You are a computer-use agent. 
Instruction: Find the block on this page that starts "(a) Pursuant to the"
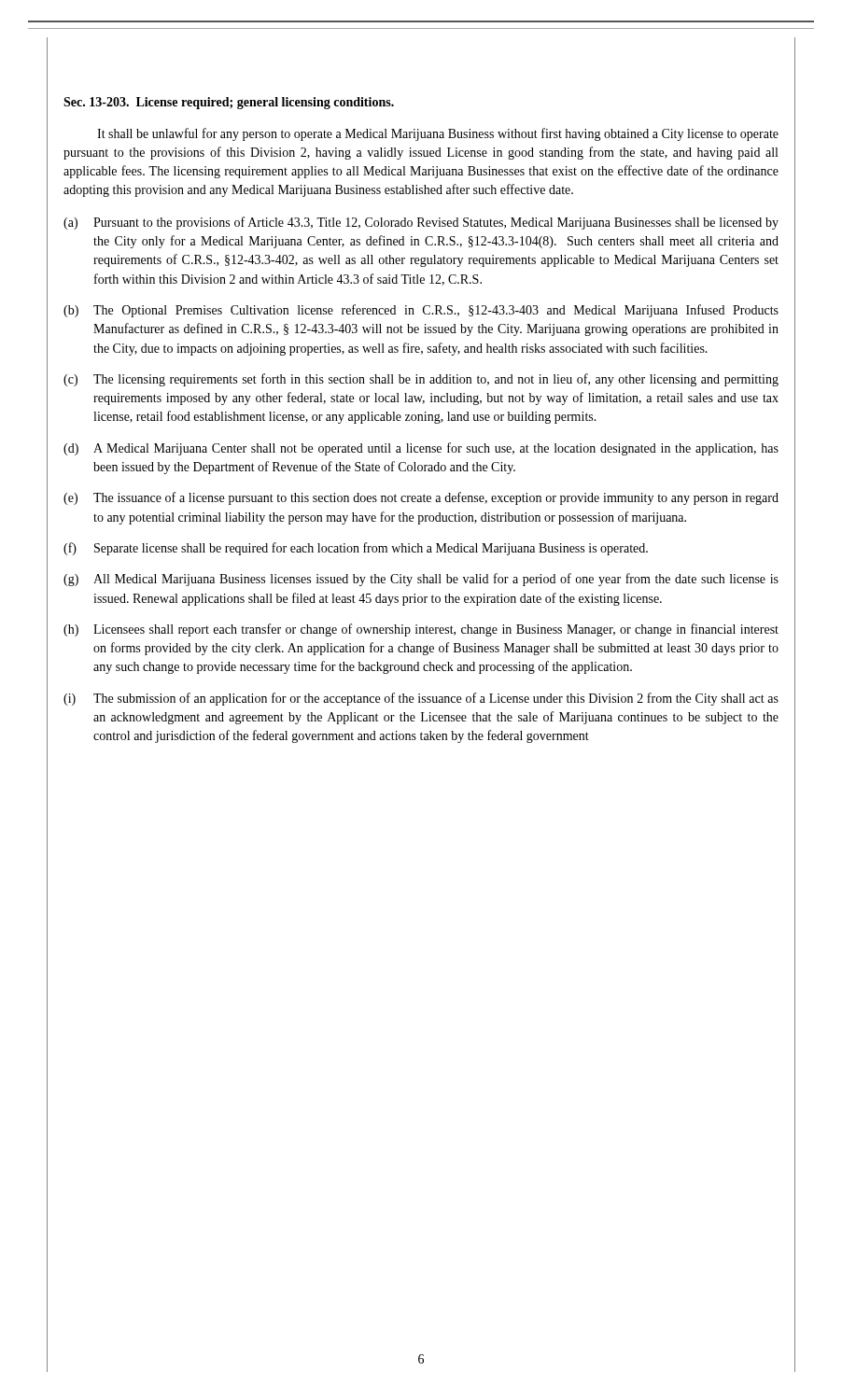421,251
